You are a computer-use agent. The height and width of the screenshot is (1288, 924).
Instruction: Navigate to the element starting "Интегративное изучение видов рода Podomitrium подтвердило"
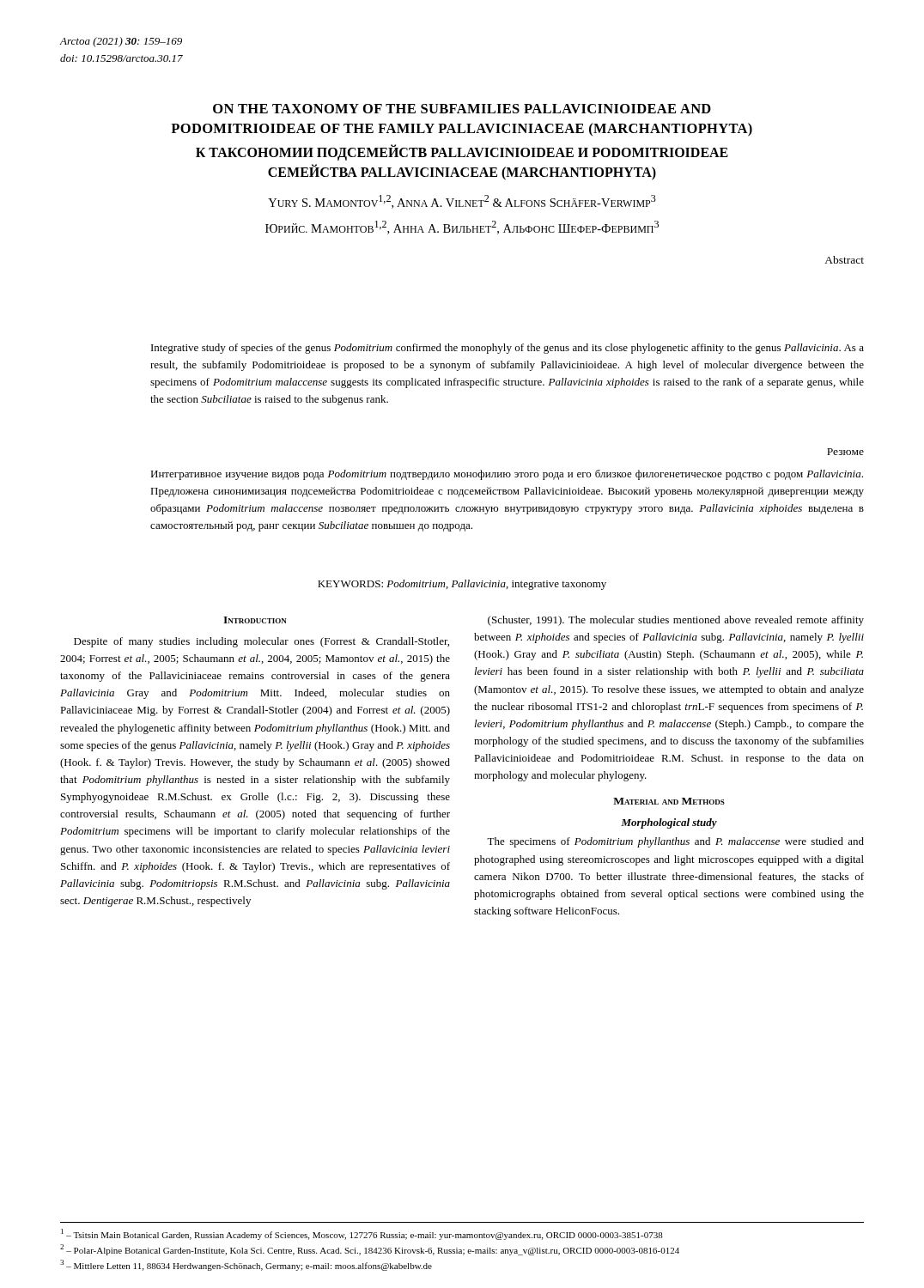[507, 500]
